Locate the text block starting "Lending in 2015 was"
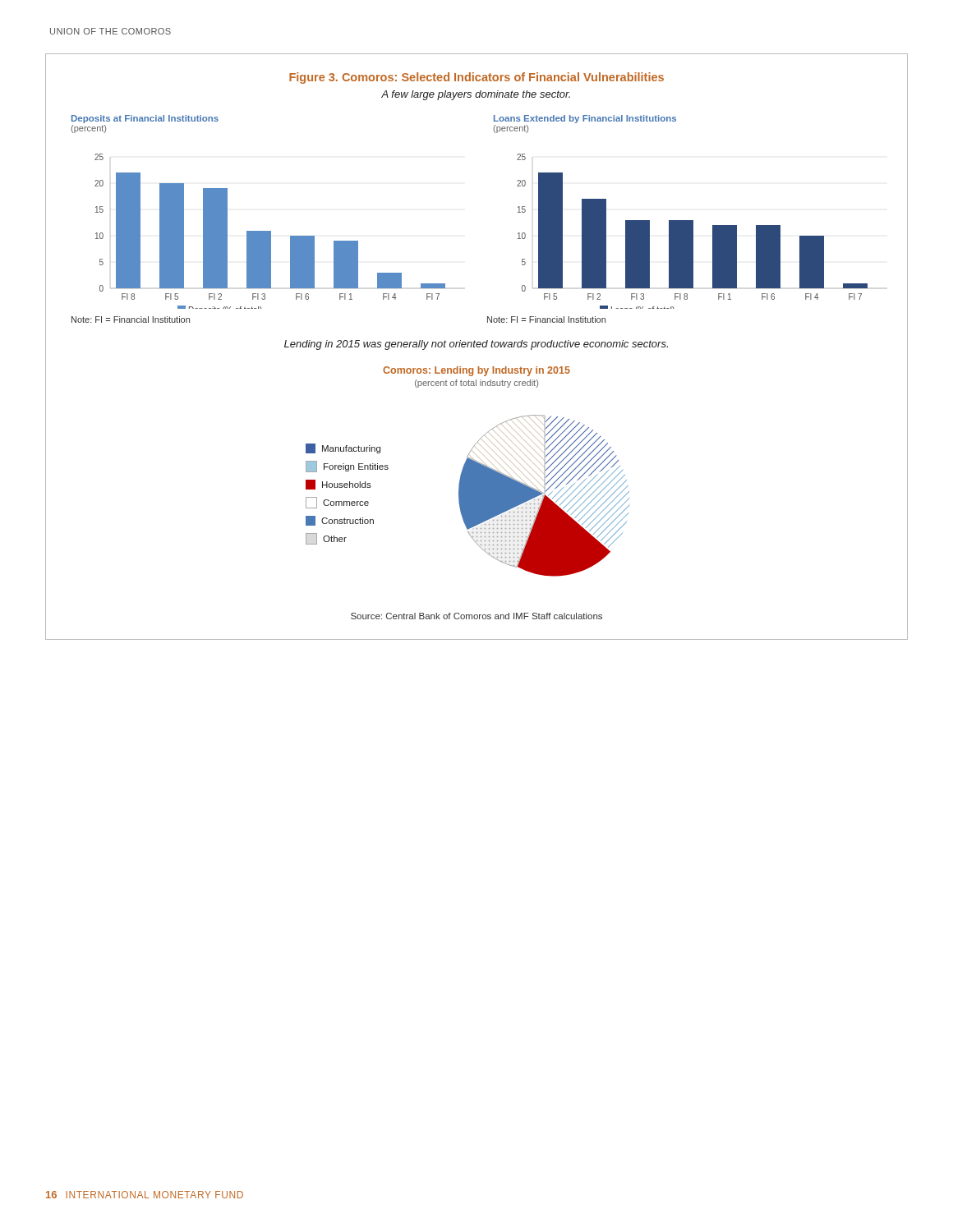The image size is (953, 1232). click(476, 344)
